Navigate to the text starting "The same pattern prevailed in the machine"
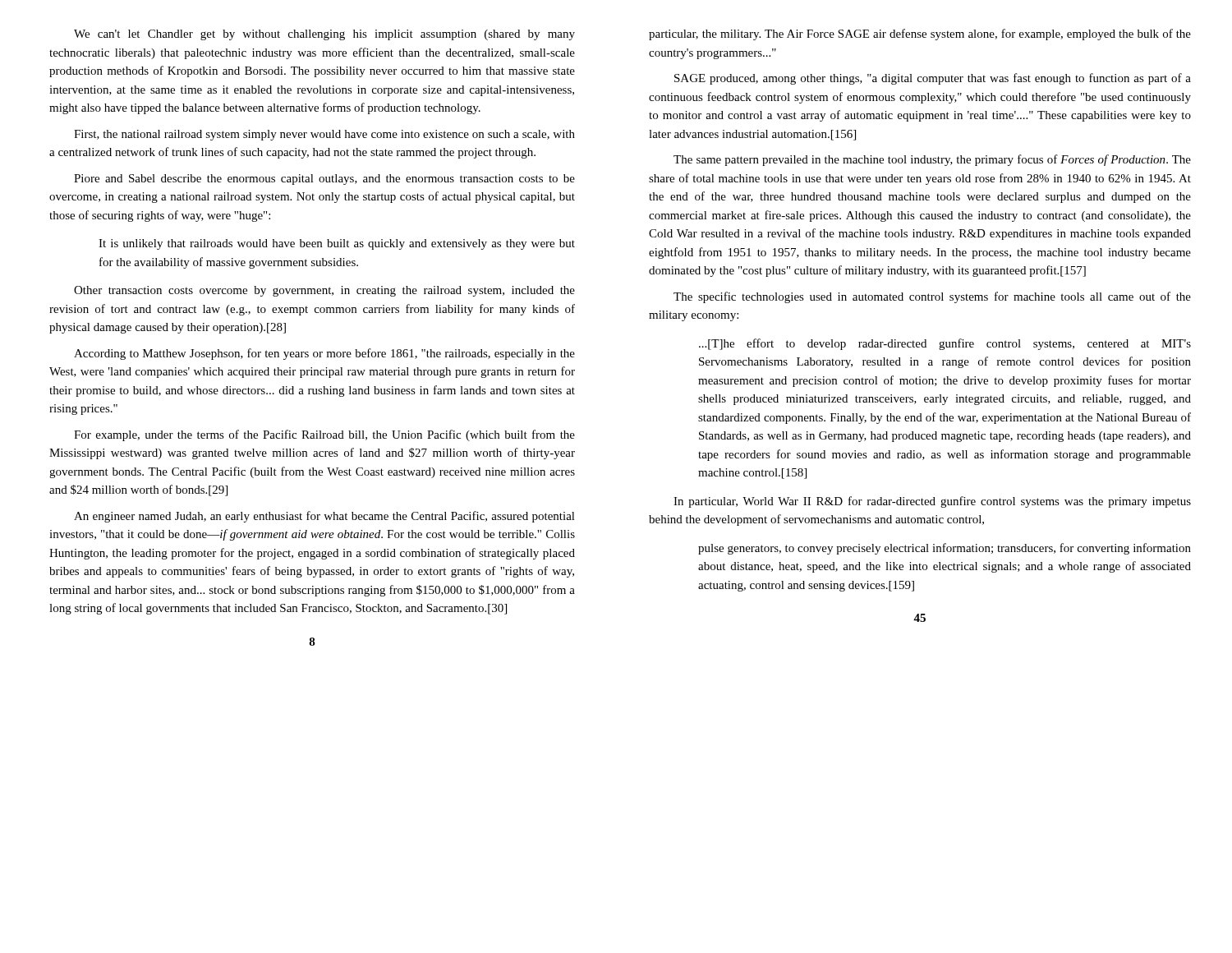The image size is (1232, 953). click(920, 215)
